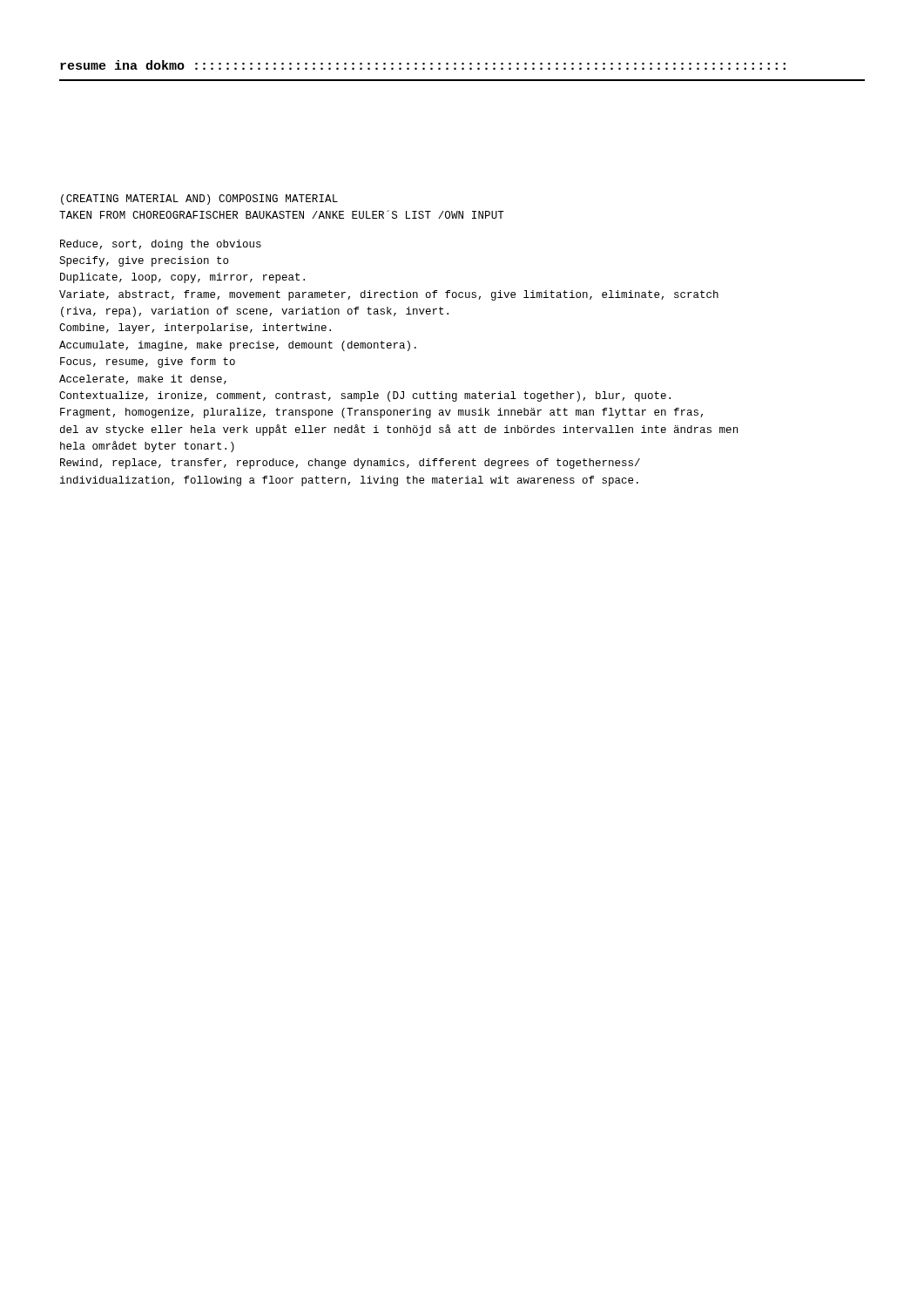Screen dimensions: 1307x924
Task: Find a section header
Action: click(282, 208)
